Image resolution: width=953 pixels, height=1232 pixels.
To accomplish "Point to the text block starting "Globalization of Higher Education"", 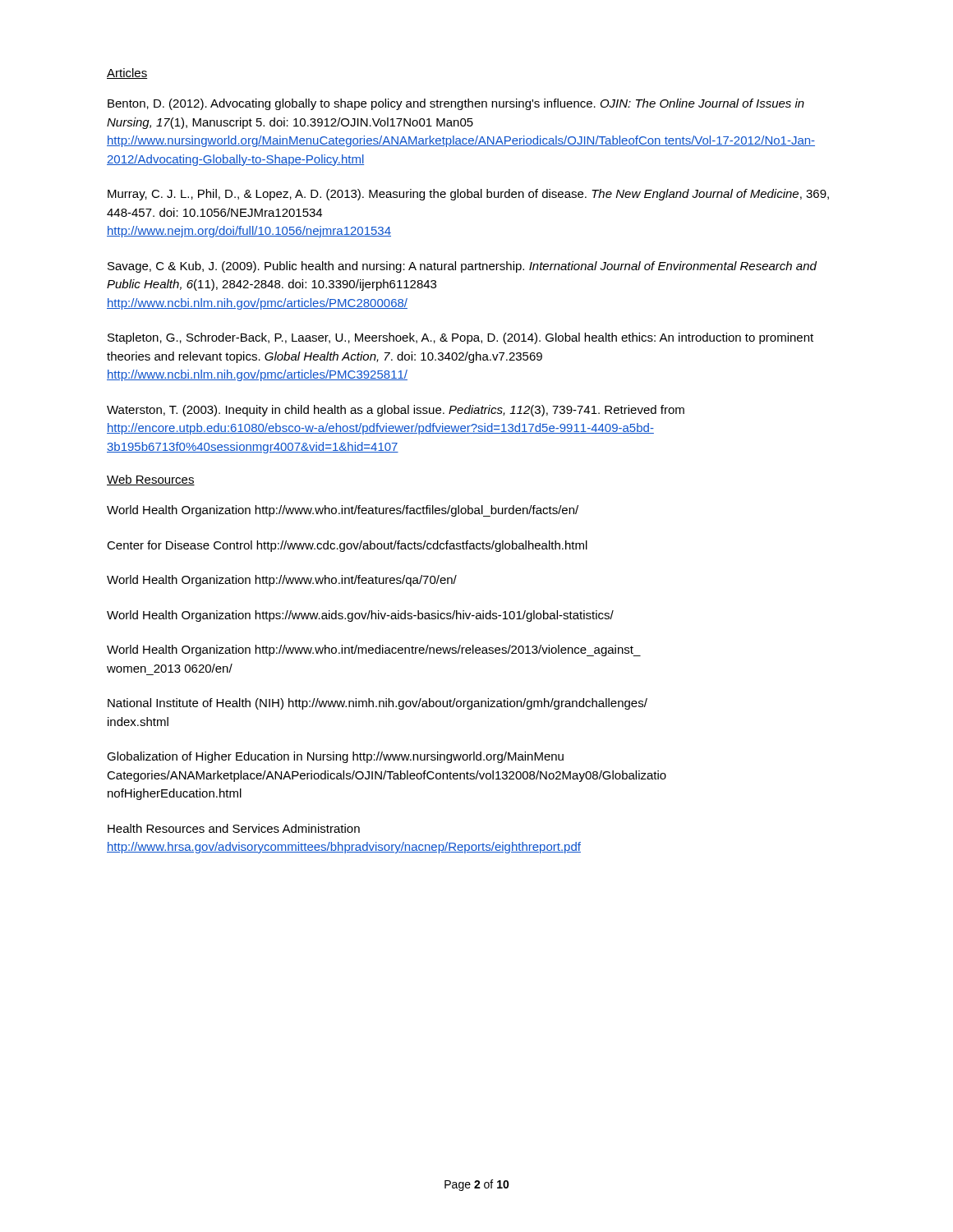I will (387, 774).
